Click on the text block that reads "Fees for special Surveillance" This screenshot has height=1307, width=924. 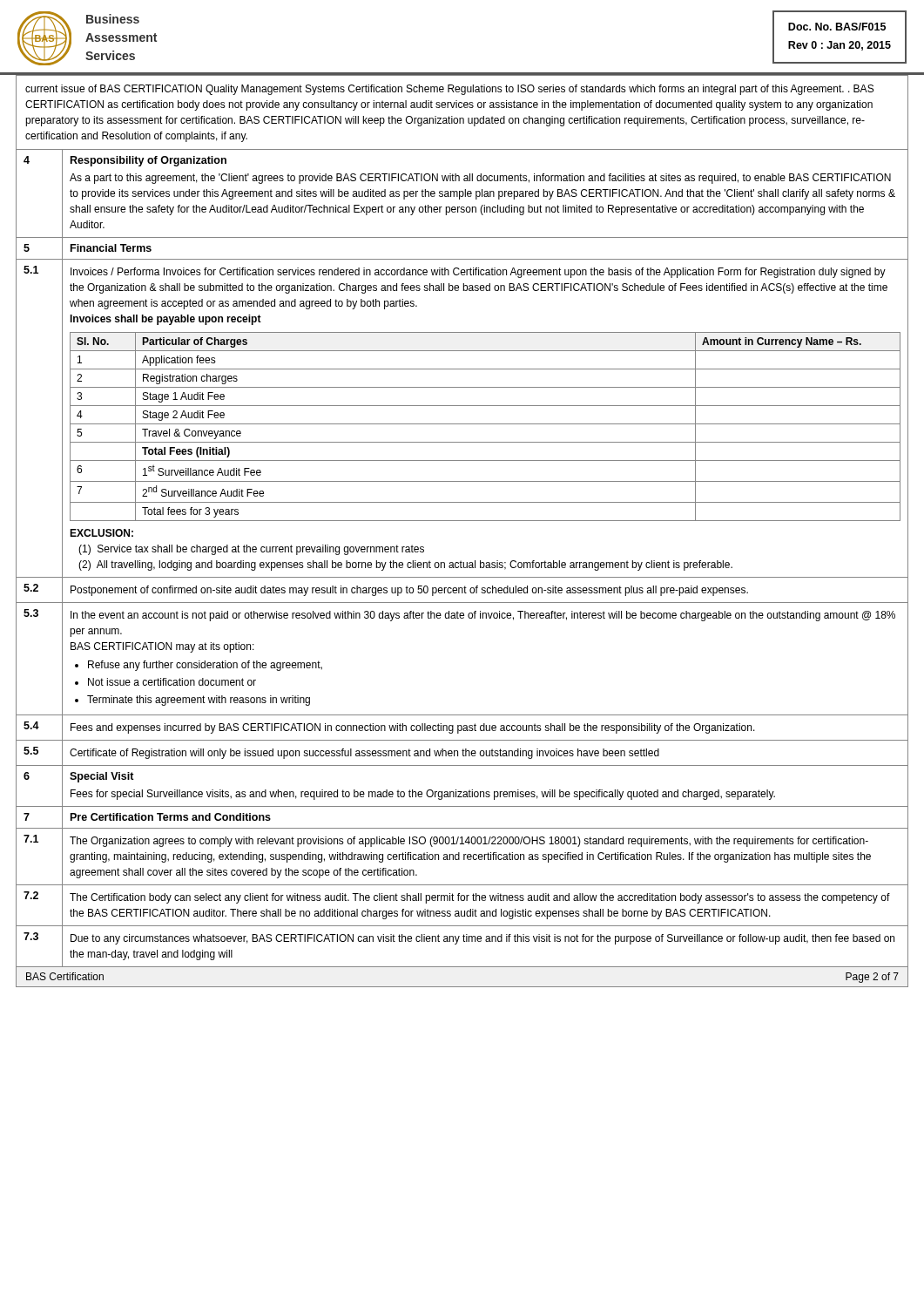[423, 794]
